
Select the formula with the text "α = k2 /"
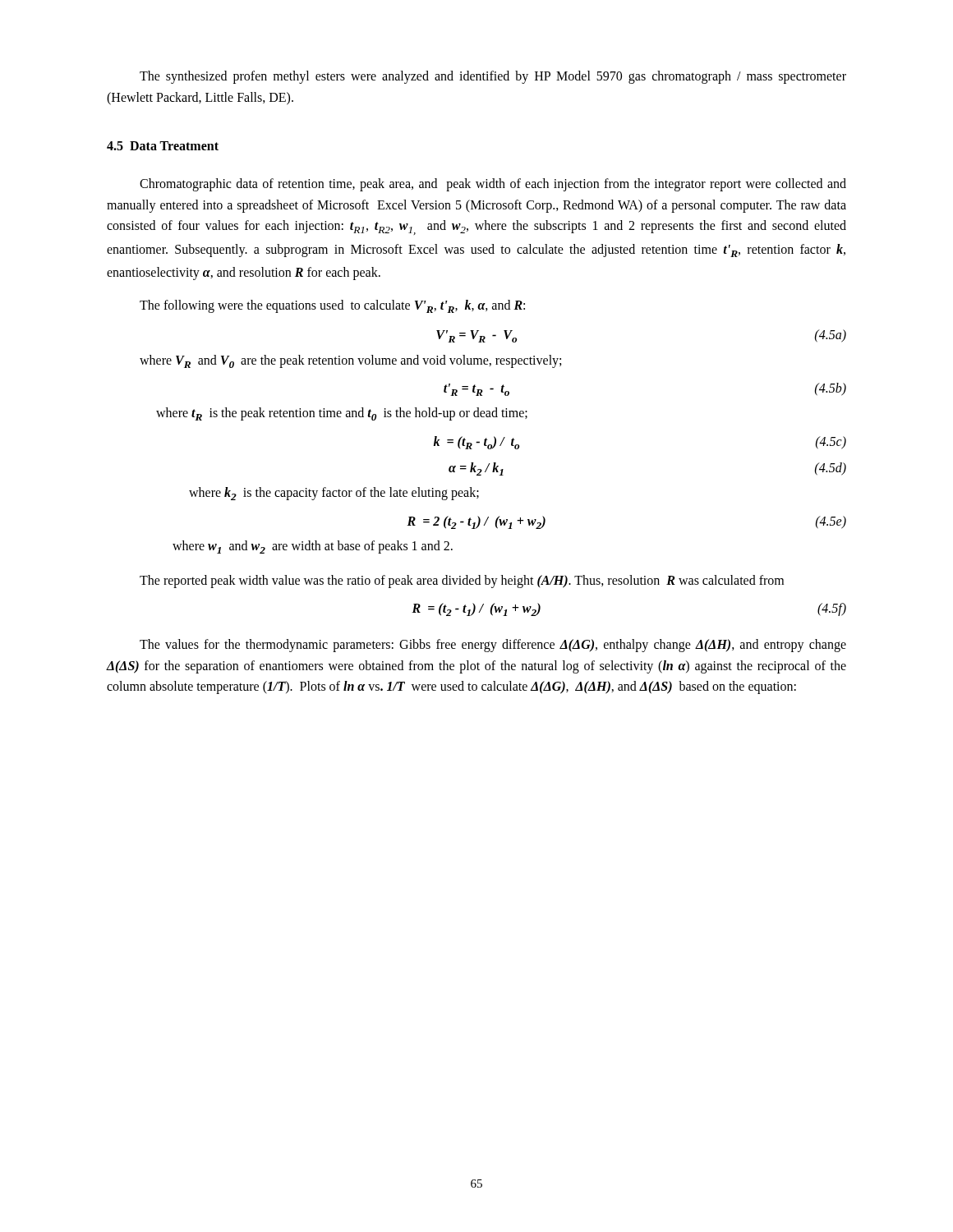coord(475,470)
